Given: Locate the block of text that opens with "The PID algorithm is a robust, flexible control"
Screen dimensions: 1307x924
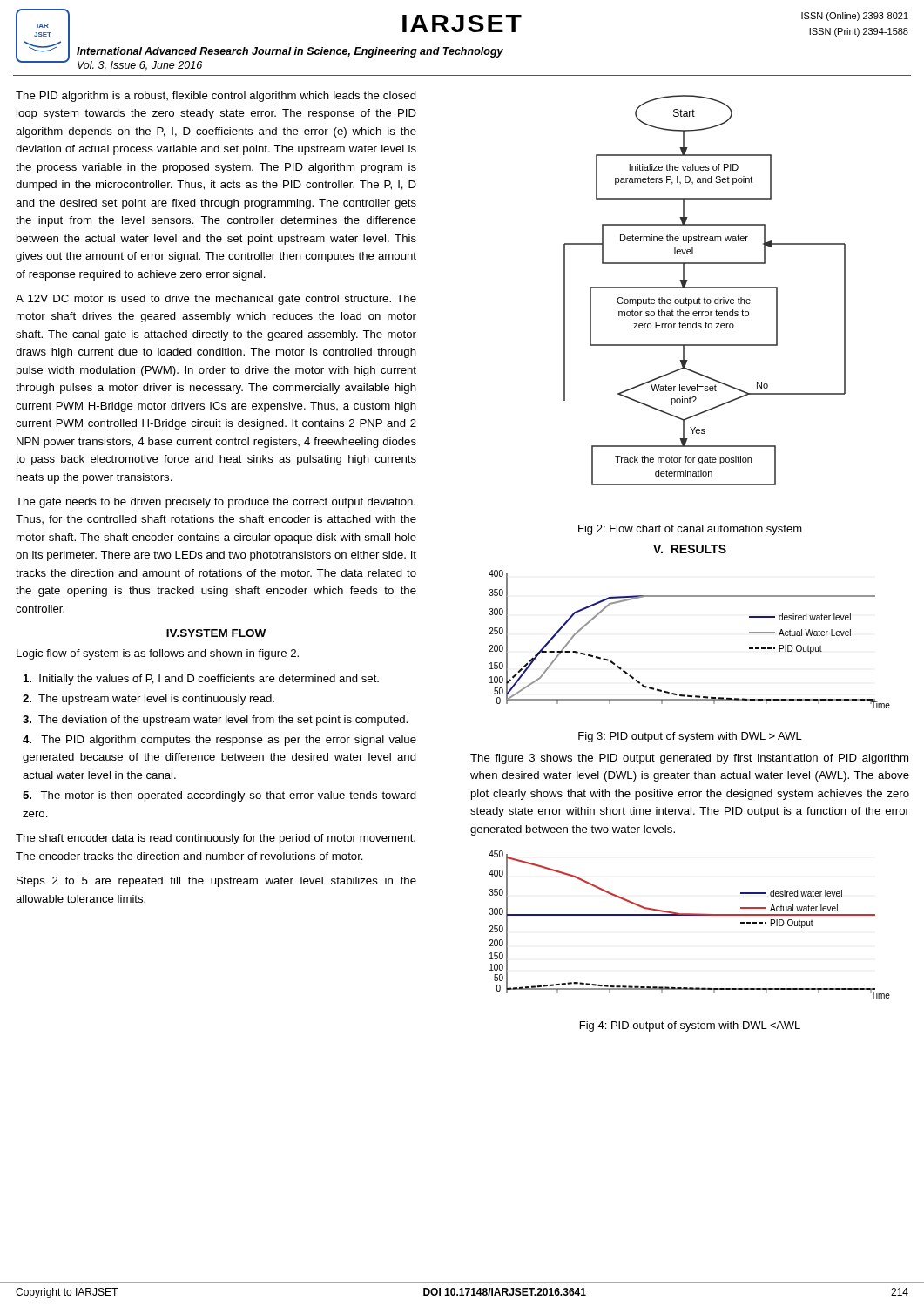Looking at the screenshot, I should pos(216,185).
